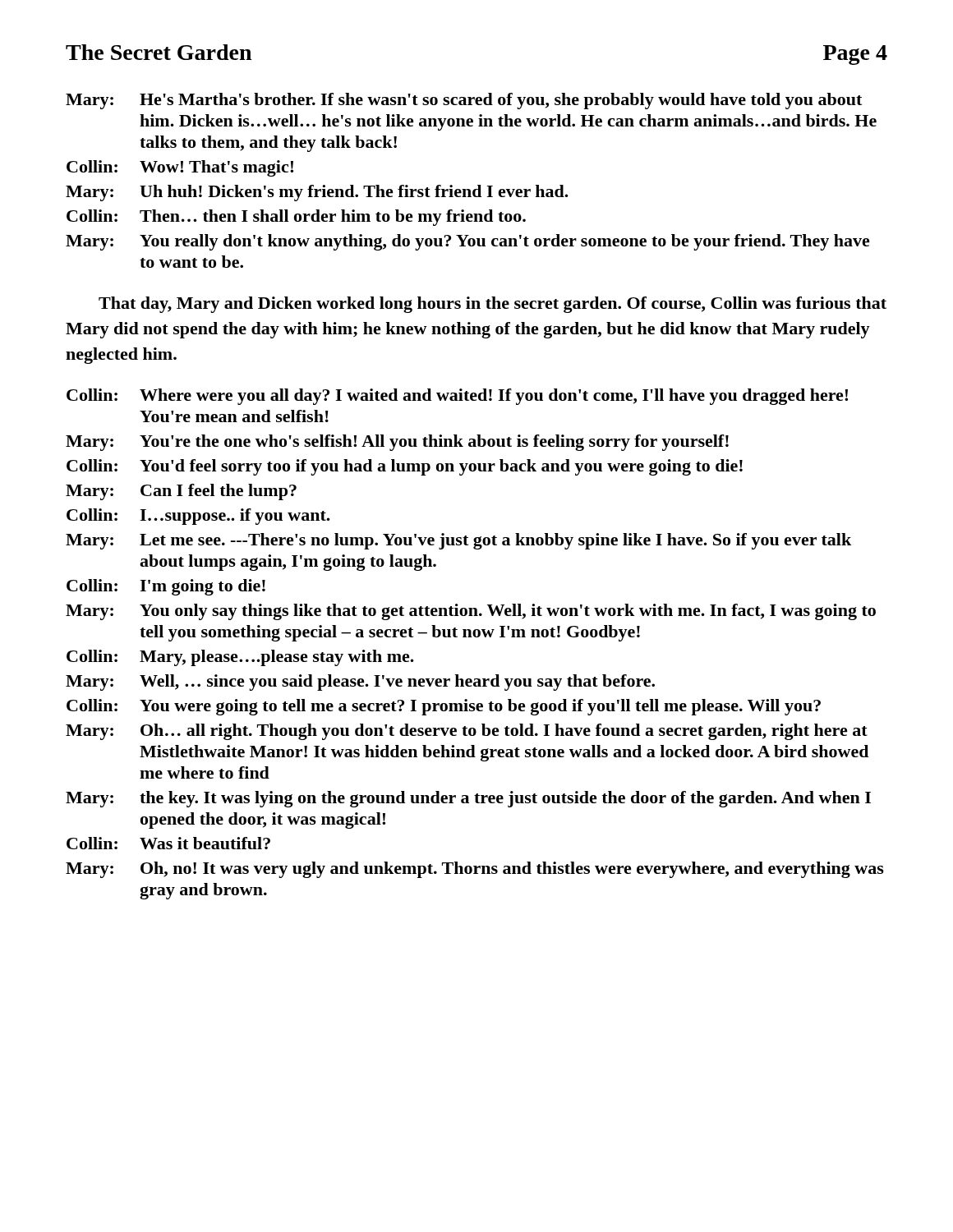The image size is (953, 1232).
Task: Locate the text starting "Collin: Wow! That's magic!"
Action: (x=180, y=168)
